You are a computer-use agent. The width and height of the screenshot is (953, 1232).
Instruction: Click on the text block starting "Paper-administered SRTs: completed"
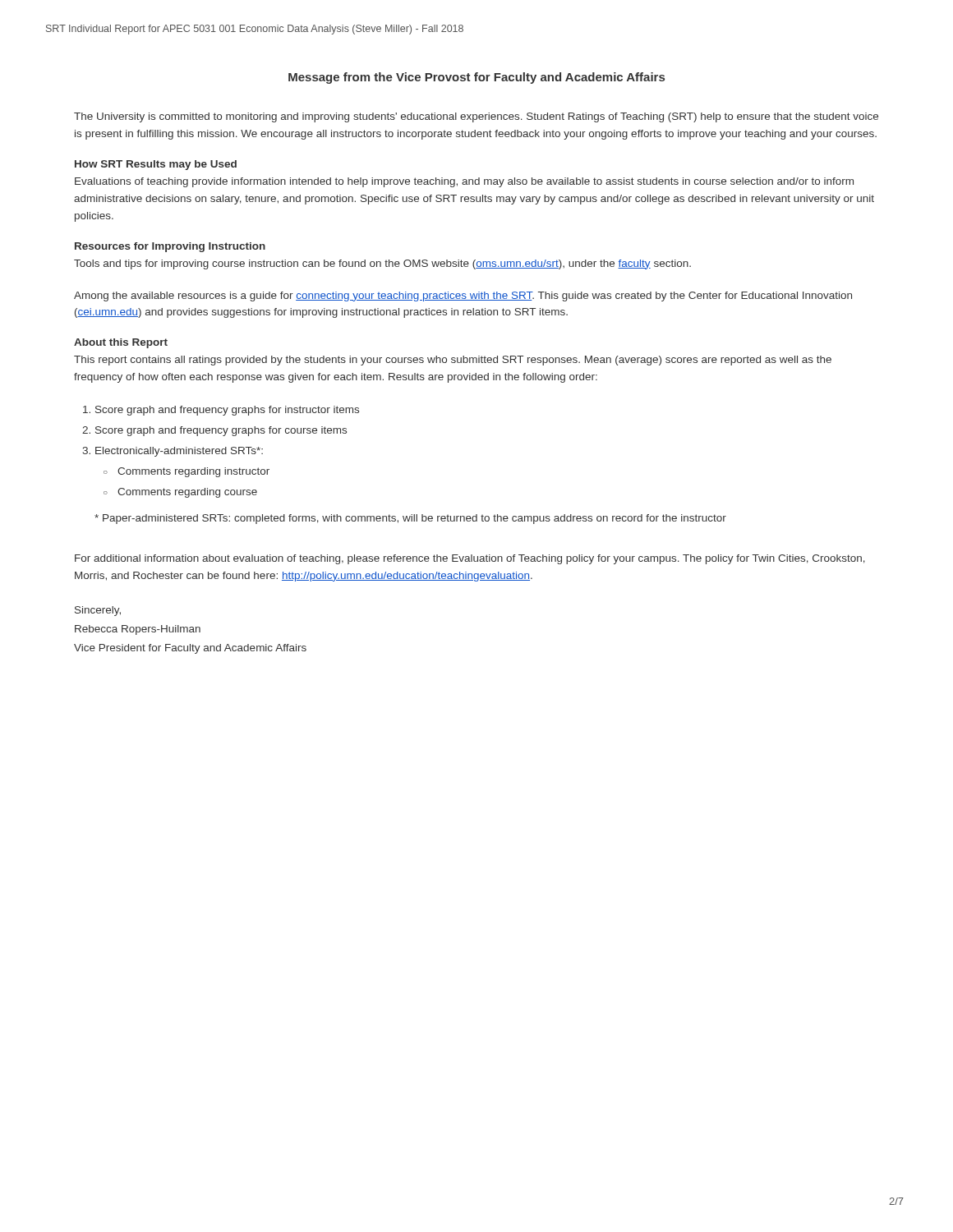click(410, 518)
